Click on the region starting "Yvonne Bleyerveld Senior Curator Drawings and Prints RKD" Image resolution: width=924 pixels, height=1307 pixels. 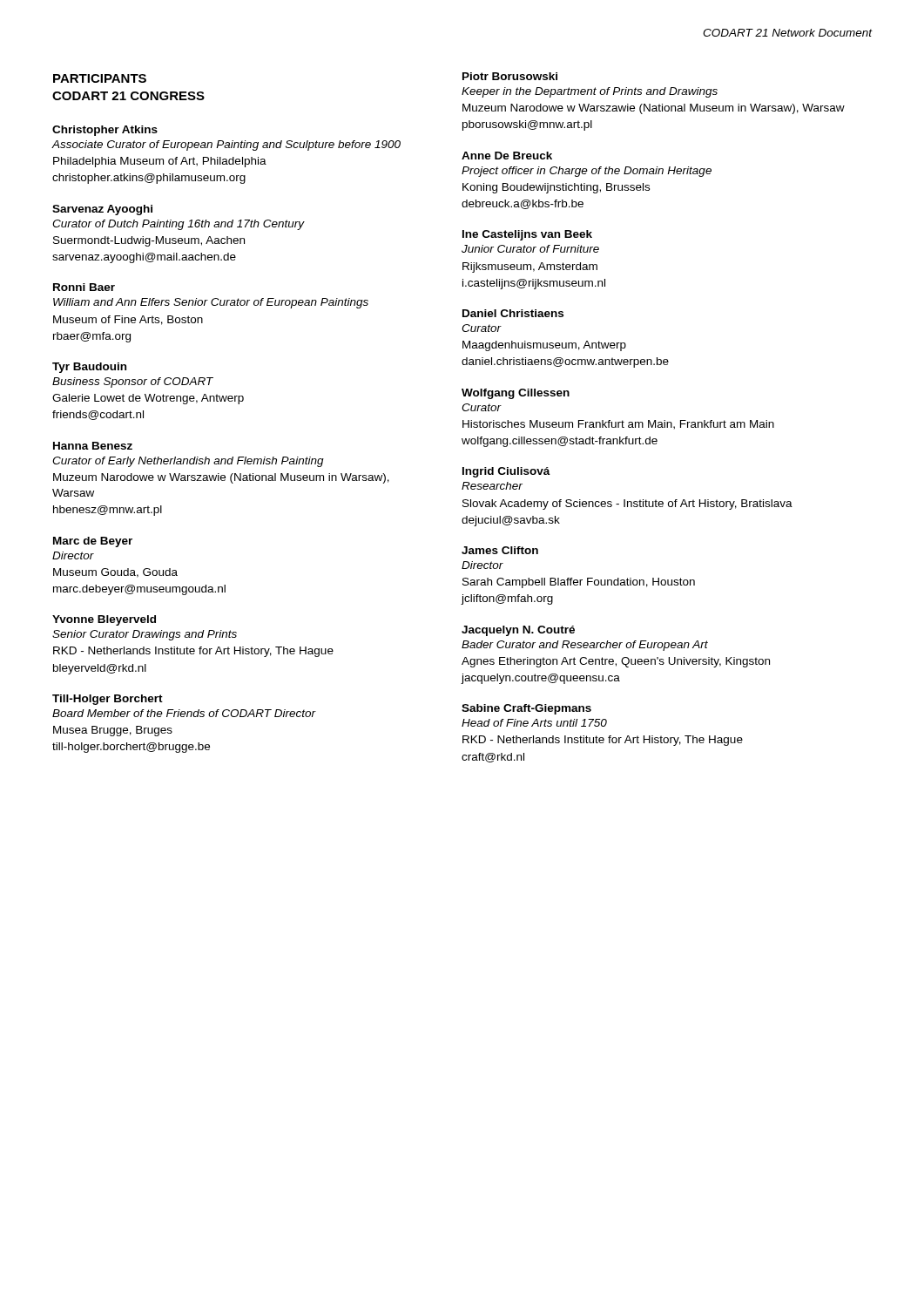click(x=240, y=644)
